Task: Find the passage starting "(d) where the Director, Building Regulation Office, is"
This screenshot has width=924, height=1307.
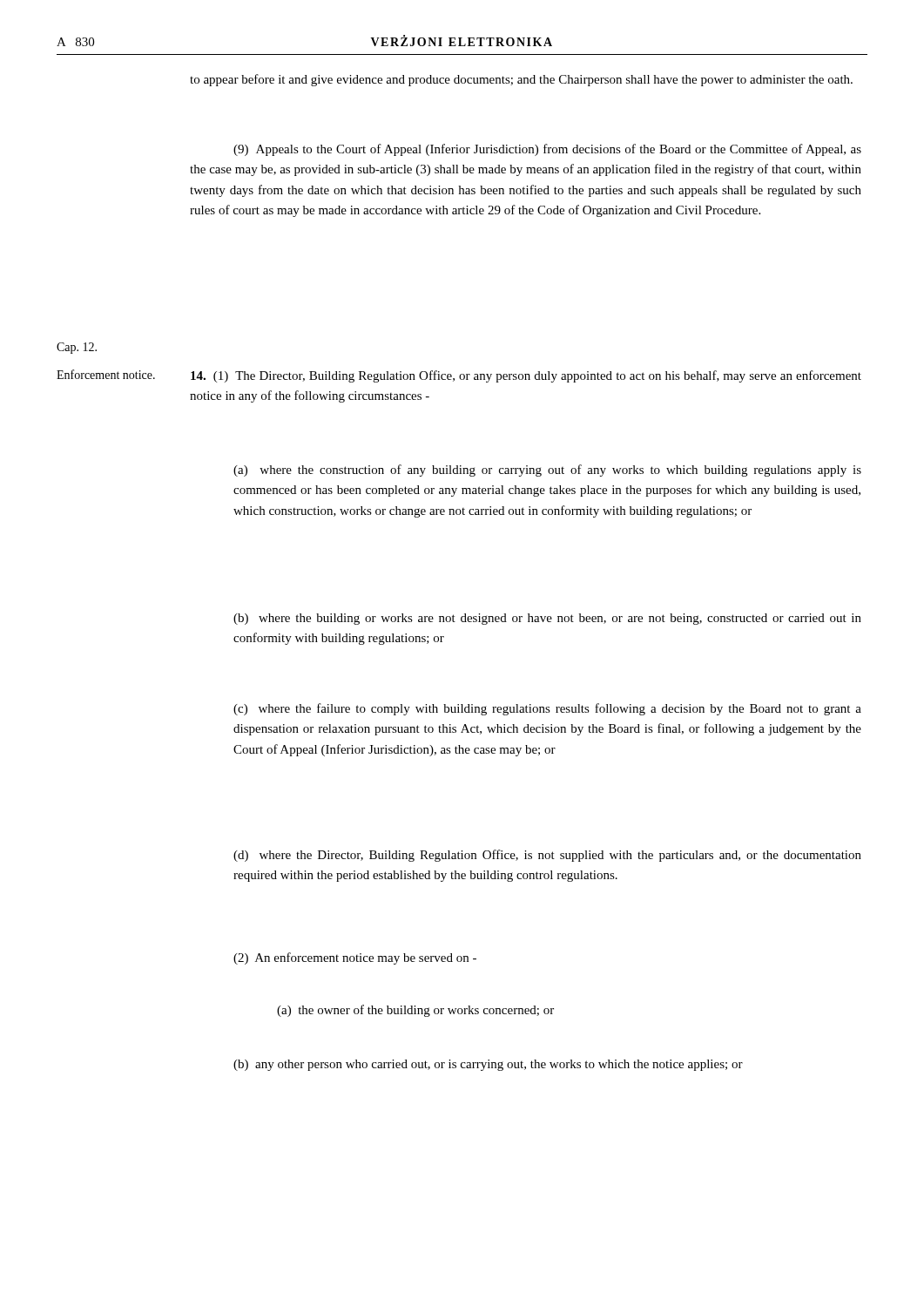Action: coord(547,865)
